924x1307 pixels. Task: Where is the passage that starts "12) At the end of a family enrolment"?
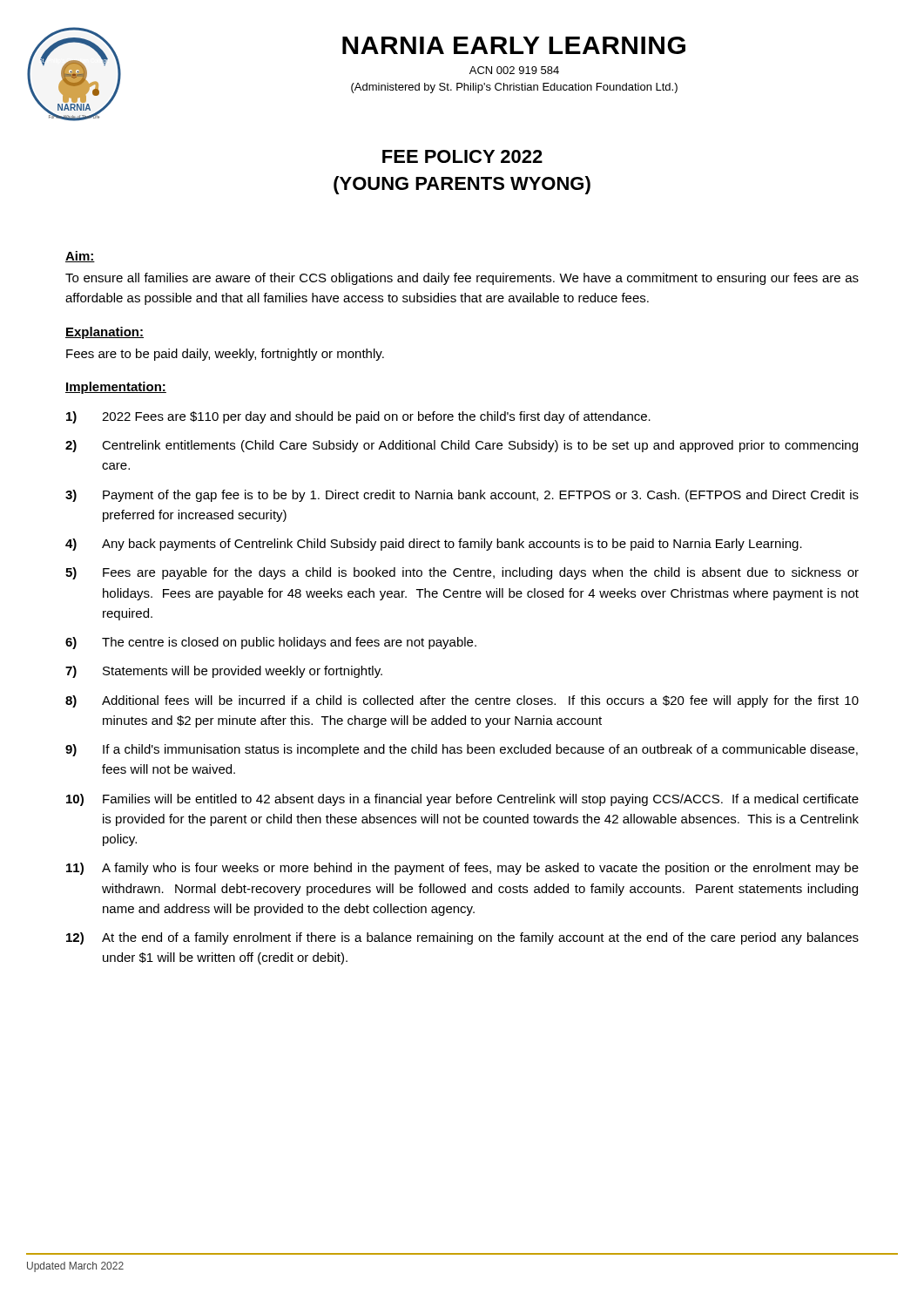click(462, 947)
